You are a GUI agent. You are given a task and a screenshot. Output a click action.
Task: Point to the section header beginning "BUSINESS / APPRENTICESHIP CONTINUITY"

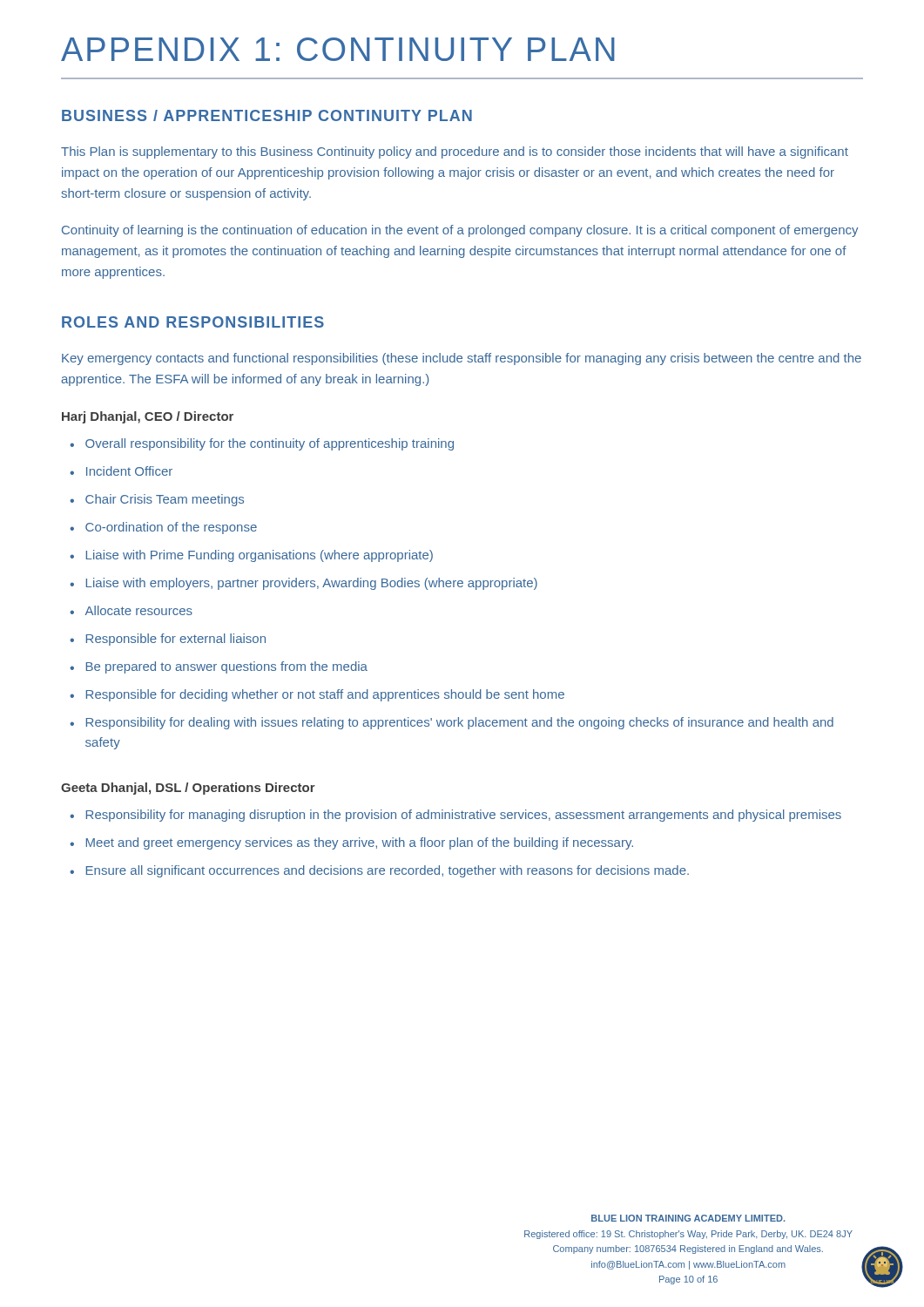coord(267,116)
